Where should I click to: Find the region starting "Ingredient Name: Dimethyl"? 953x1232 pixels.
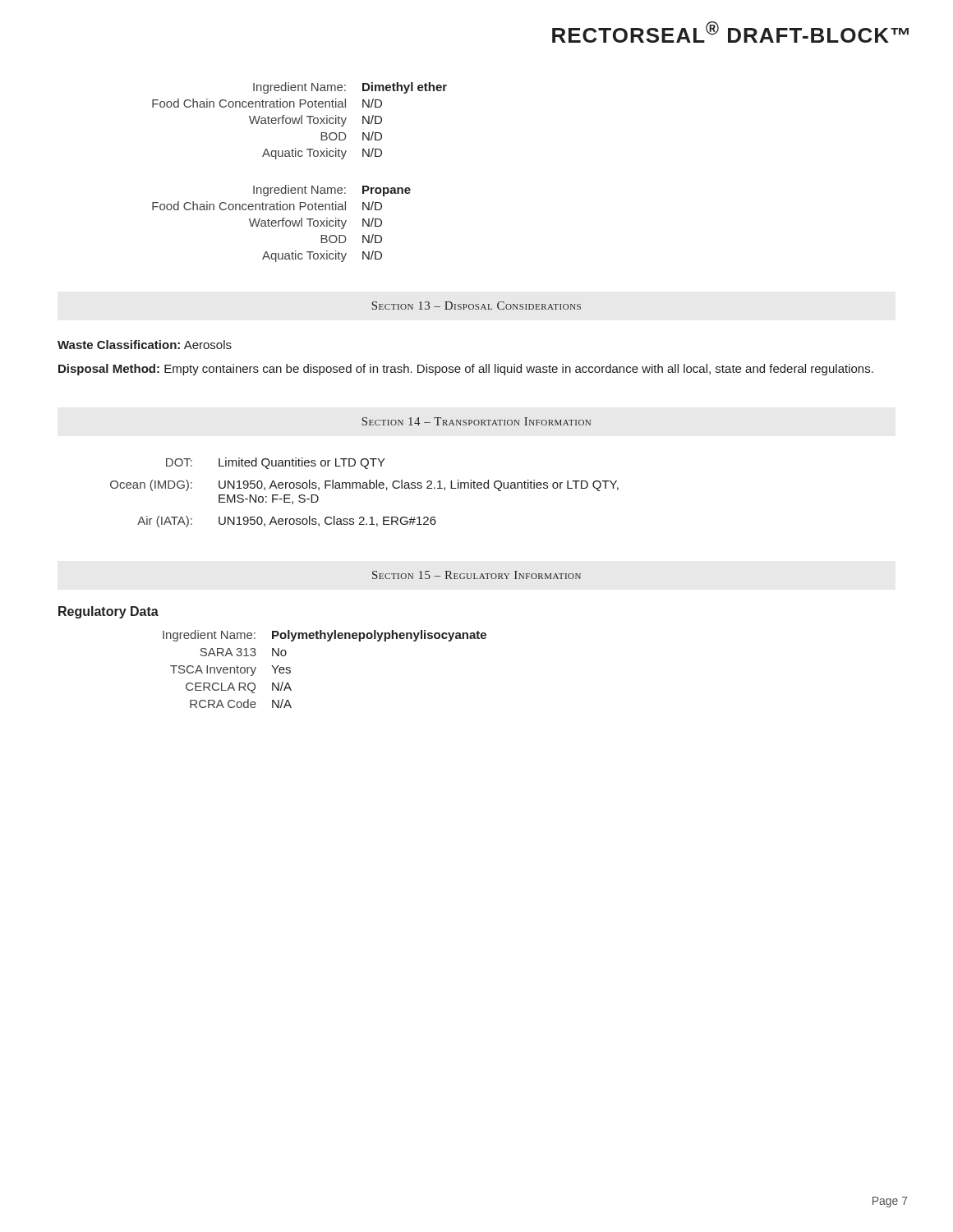[299, 121]
